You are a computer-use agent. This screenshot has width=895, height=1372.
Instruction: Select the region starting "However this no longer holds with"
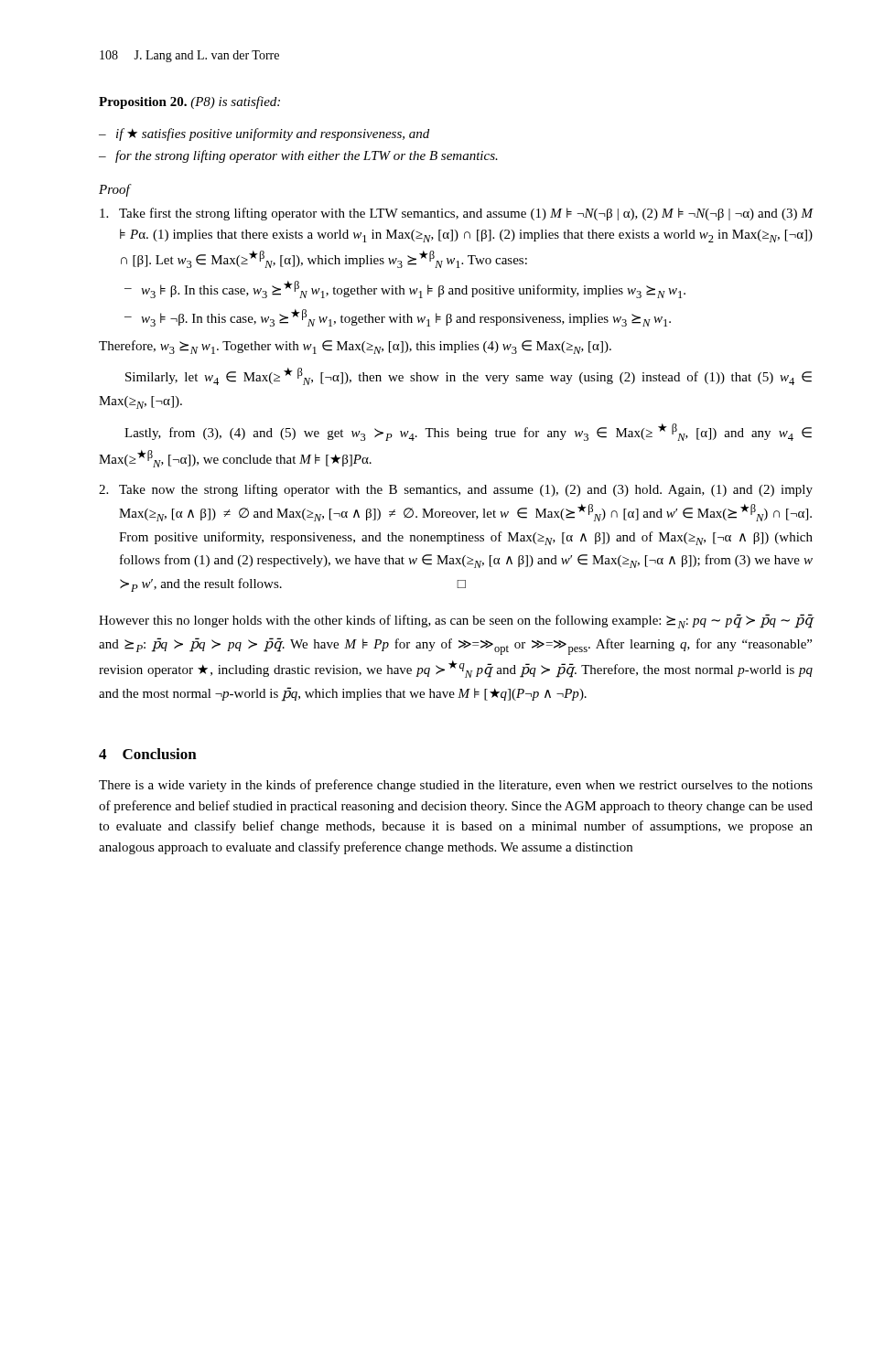[456, 657]
